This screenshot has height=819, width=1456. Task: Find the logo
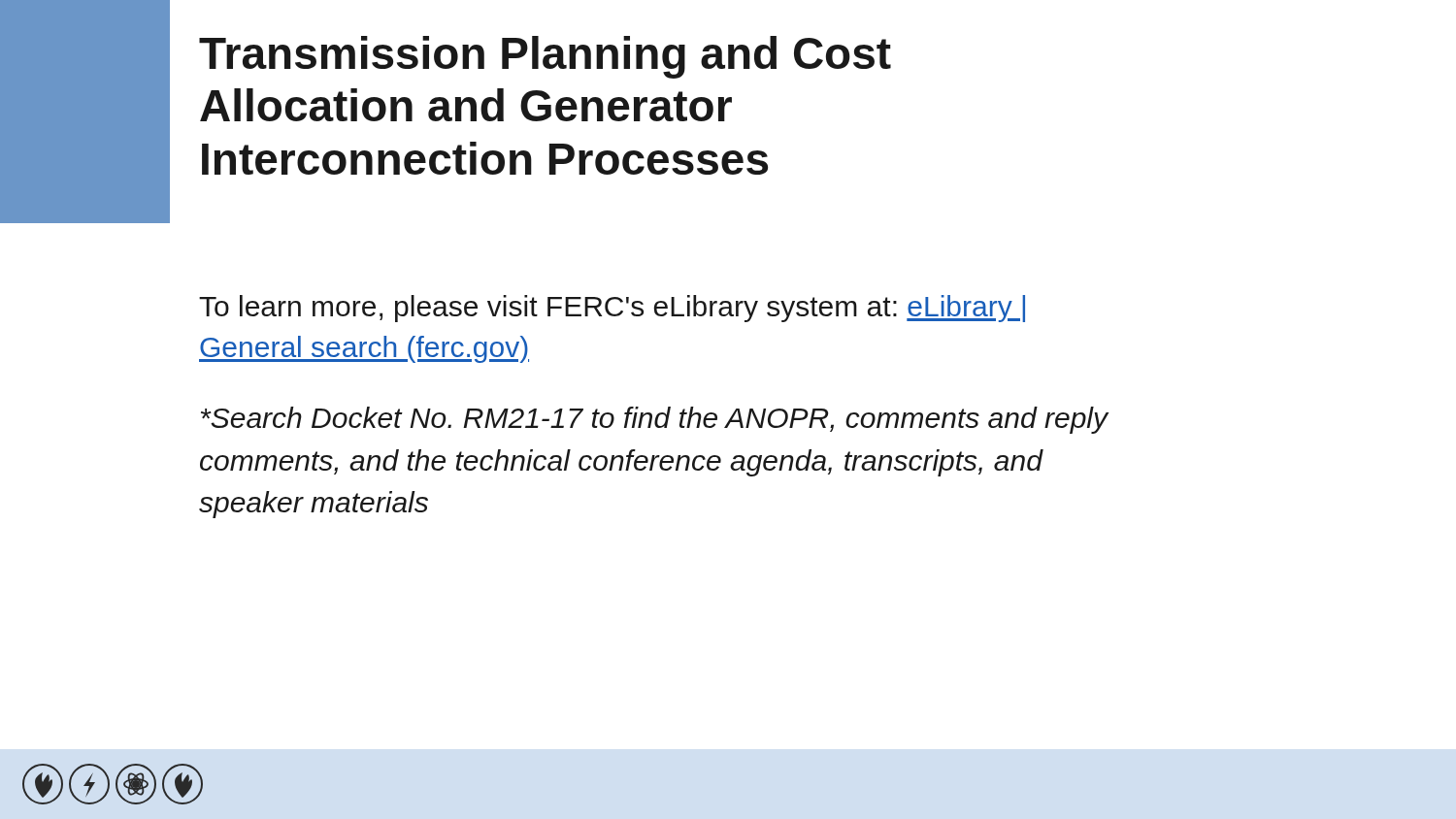coord(115,784)
